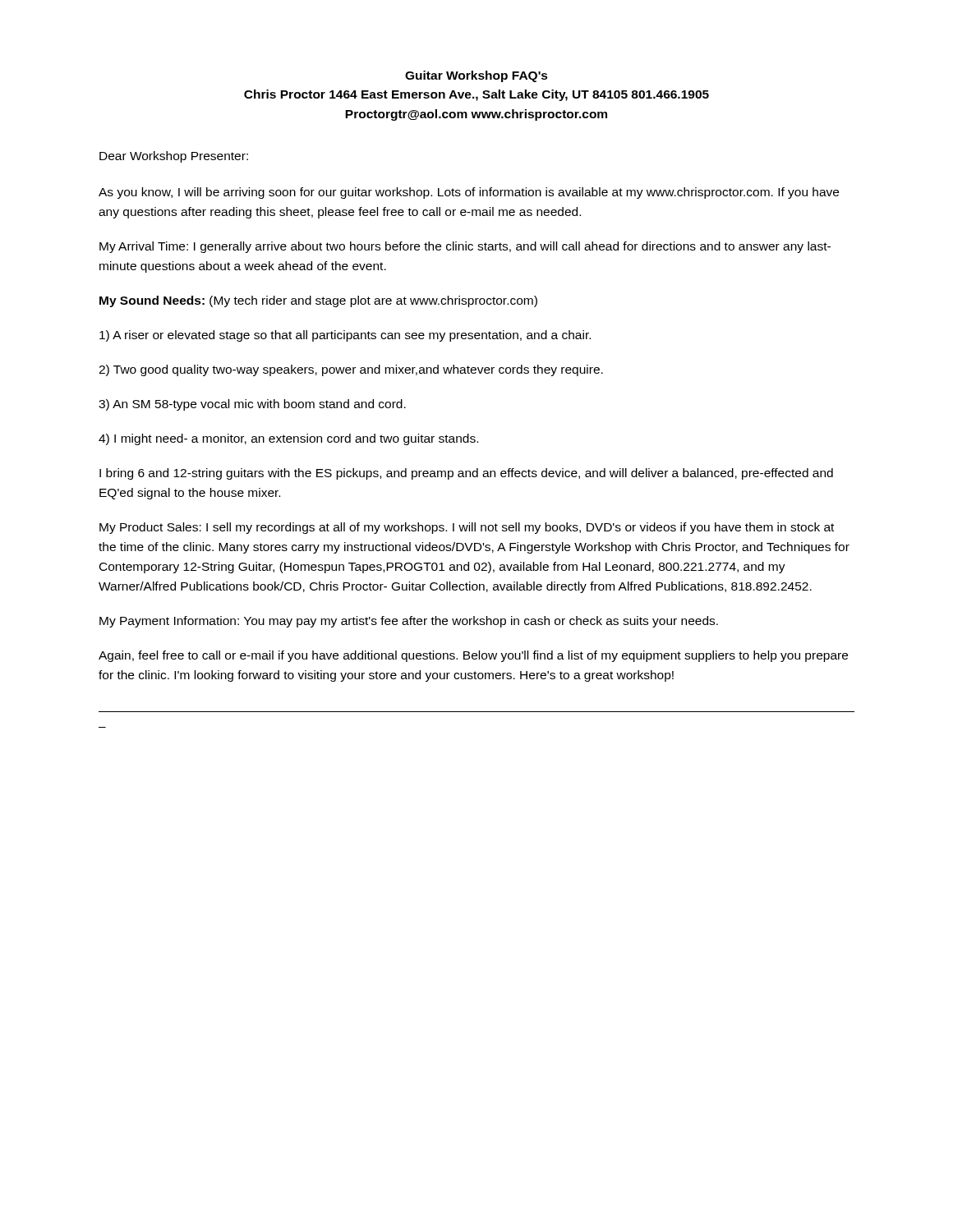This screenshot has height=1232, width=953.
Task: Click on the list item with the text "4) I might"
Action: pyautogui.click(x=289, y=438)
